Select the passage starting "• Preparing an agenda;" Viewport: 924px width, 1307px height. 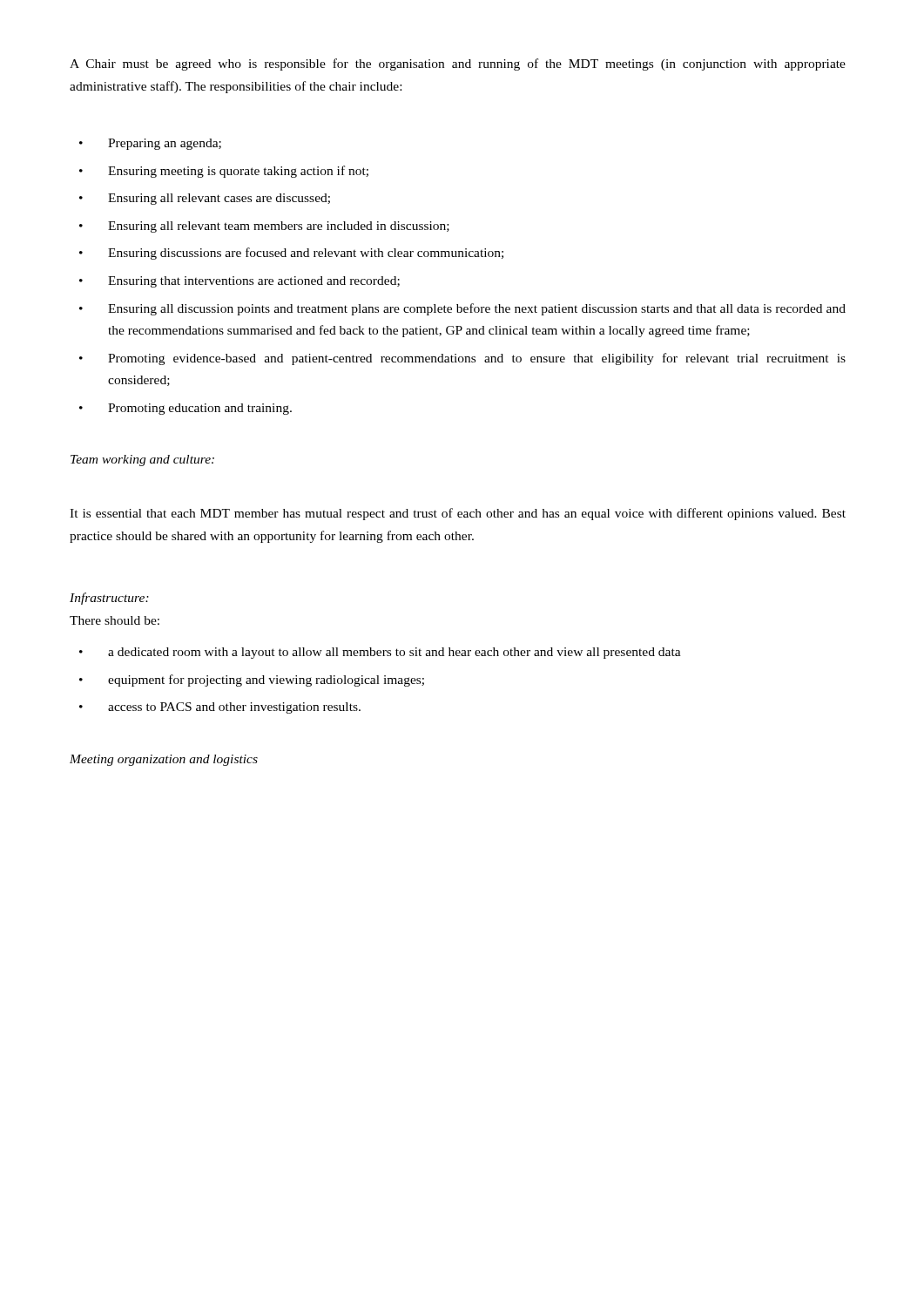point(150,144)
